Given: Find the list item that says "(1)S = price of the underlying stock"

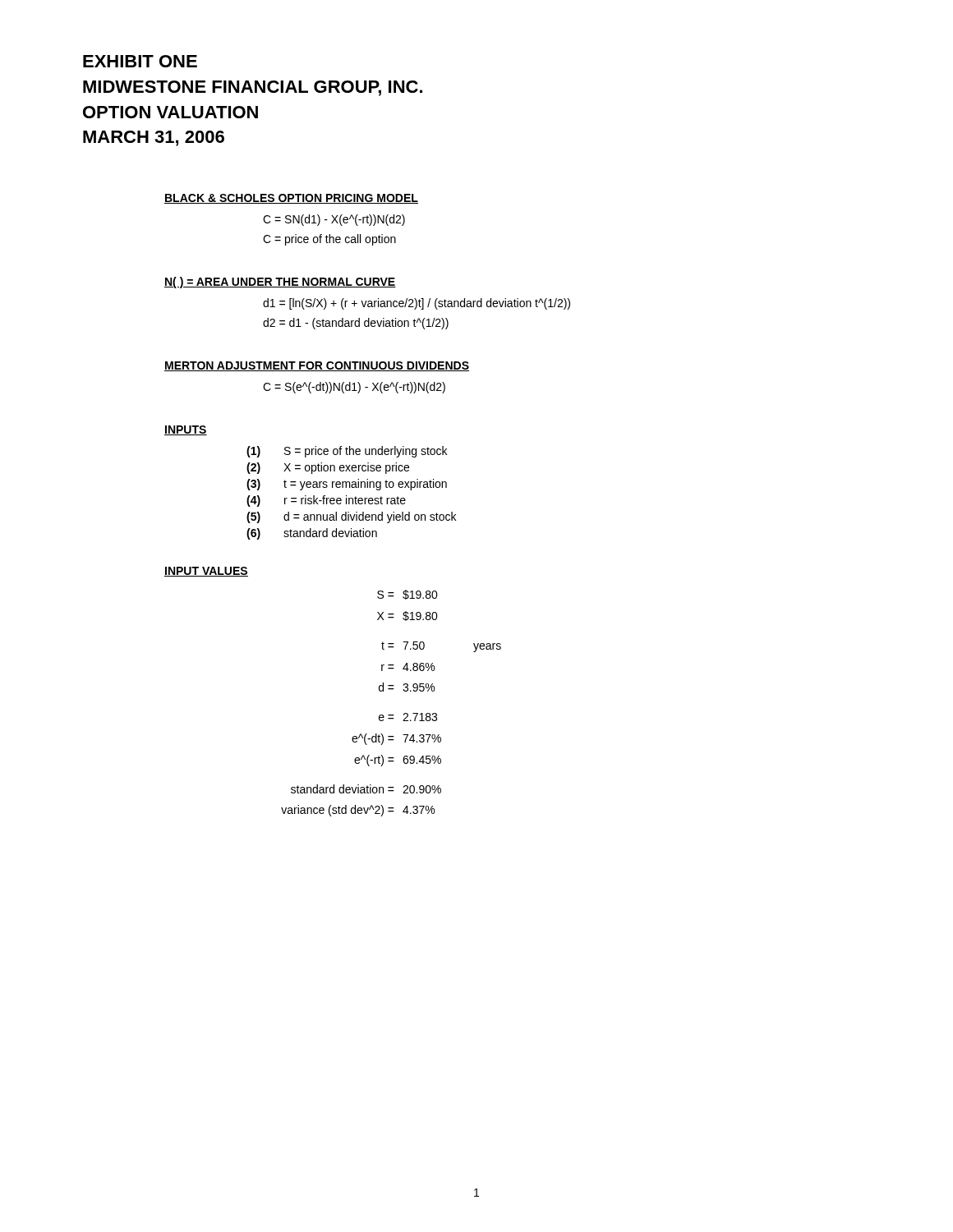Looking at the screenshot, I should click(347, 452).
